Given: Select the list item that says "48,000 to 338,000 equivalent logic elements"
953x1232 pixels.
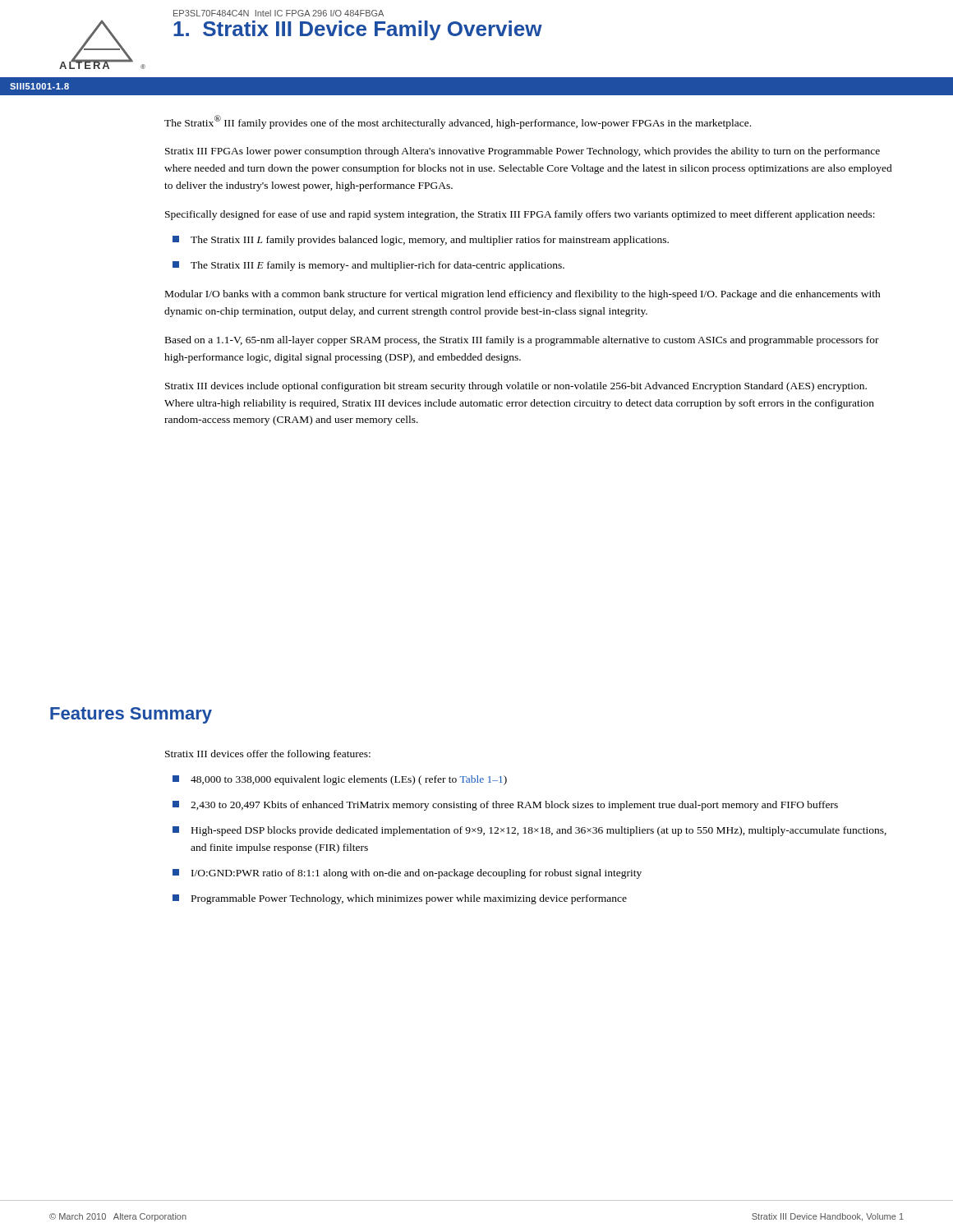Looking at the screenshot, I should pos(340,780).
